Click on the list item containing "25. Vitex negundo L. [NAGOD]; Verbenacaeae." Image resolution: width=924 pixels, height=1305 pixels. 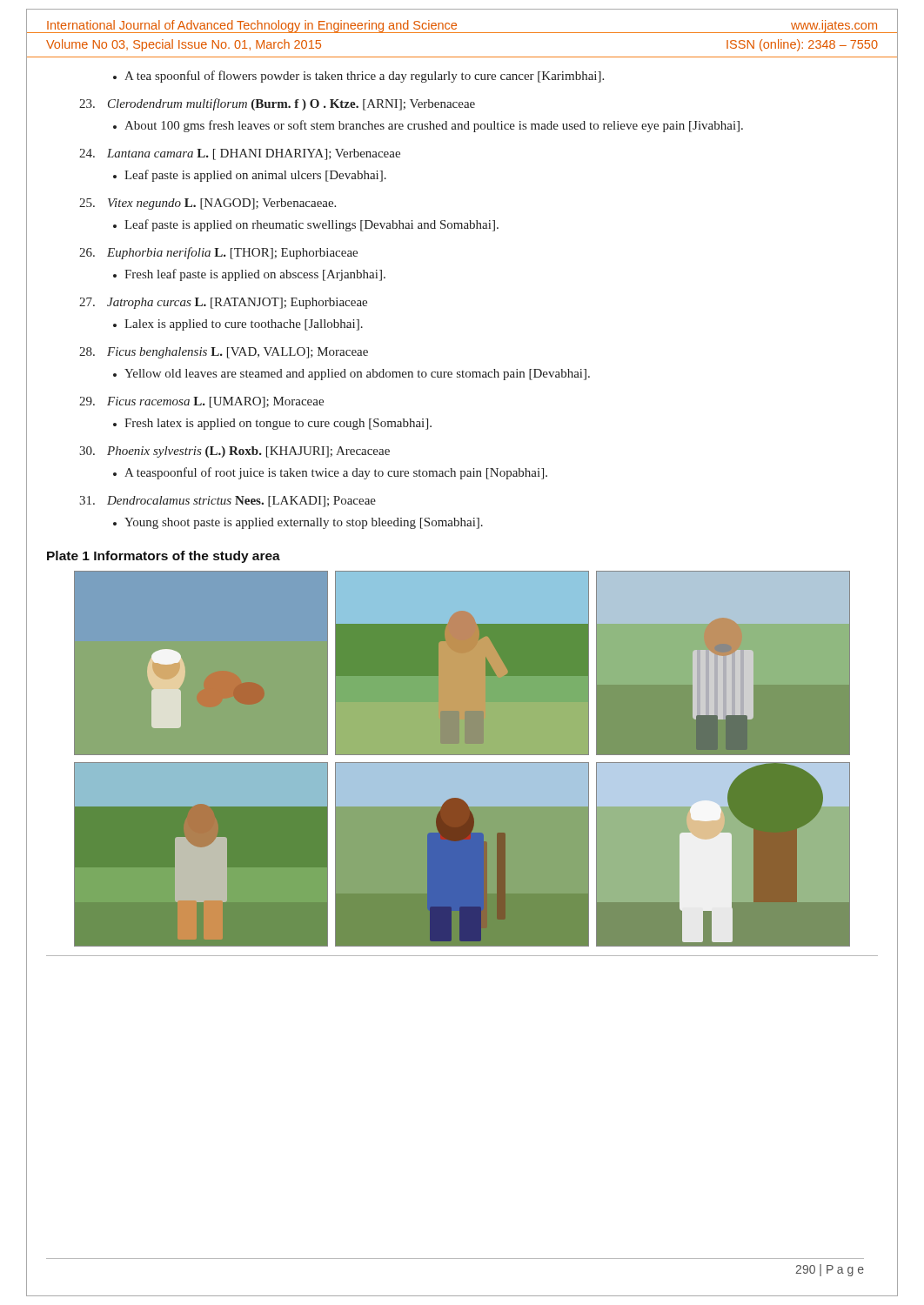(x=208, y=203)
